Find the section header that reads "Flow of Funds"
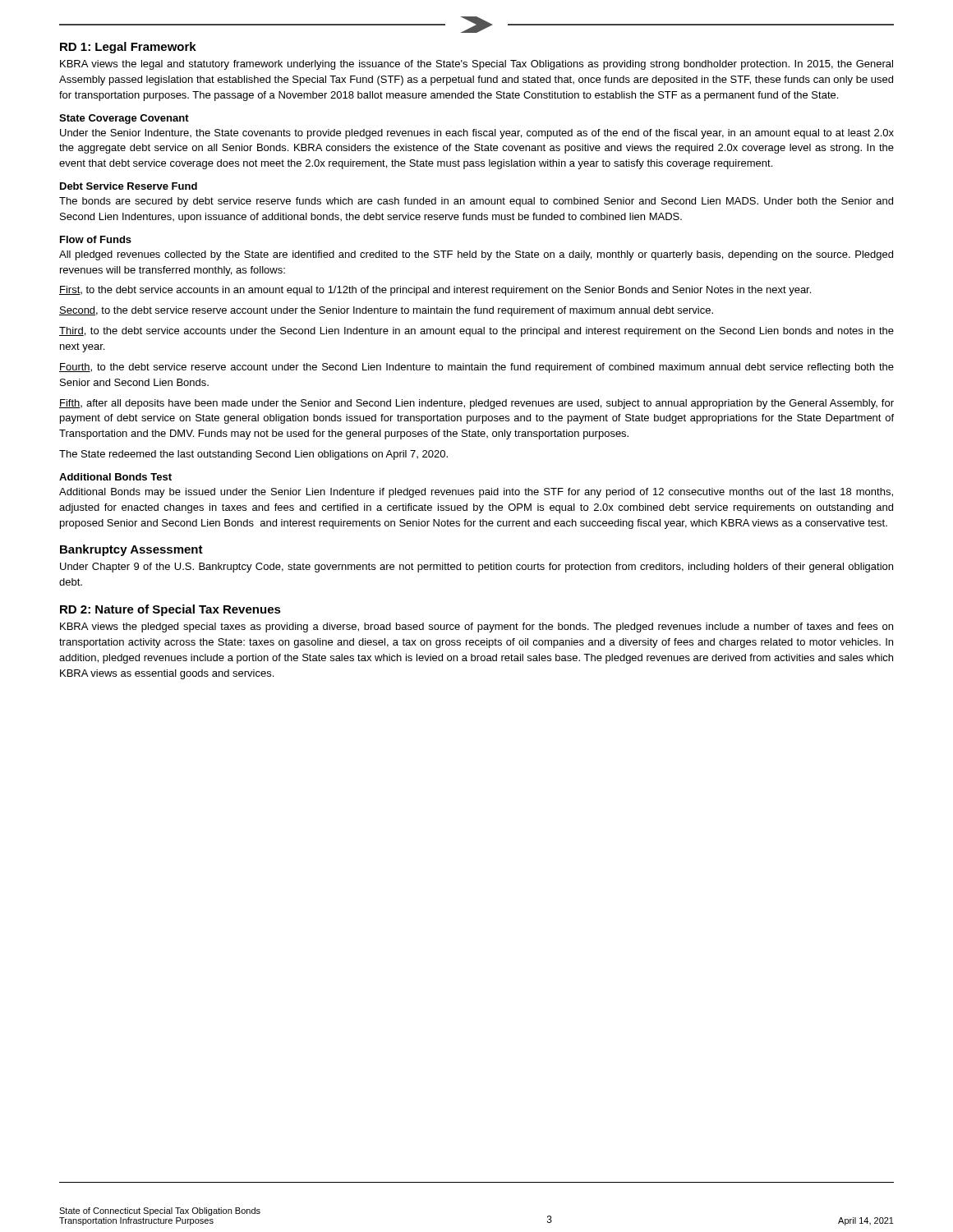 point(95,239)
